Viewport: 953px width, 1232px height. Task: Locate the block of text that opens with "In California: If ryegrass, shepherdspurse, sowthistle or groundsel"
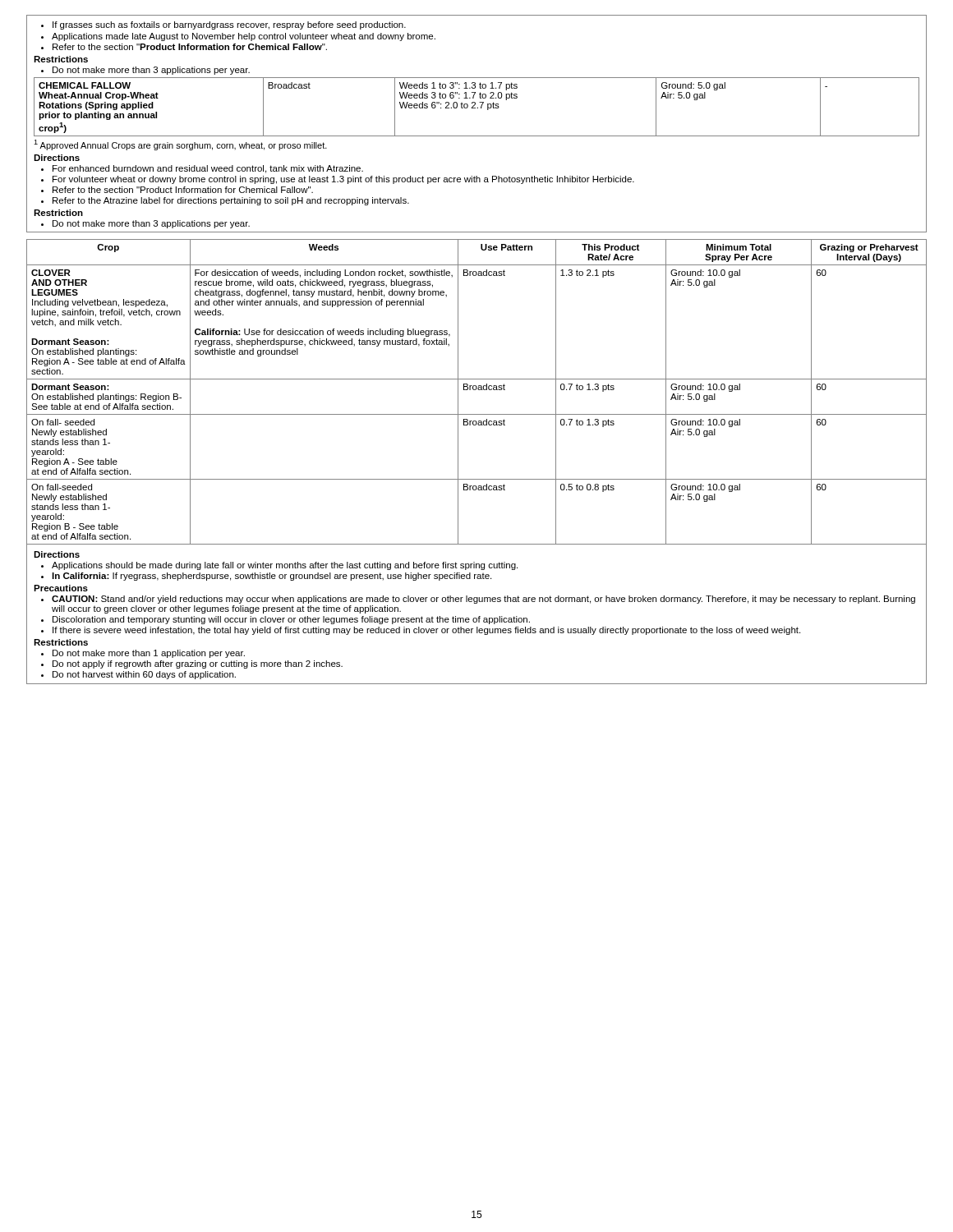click(476, 576)
